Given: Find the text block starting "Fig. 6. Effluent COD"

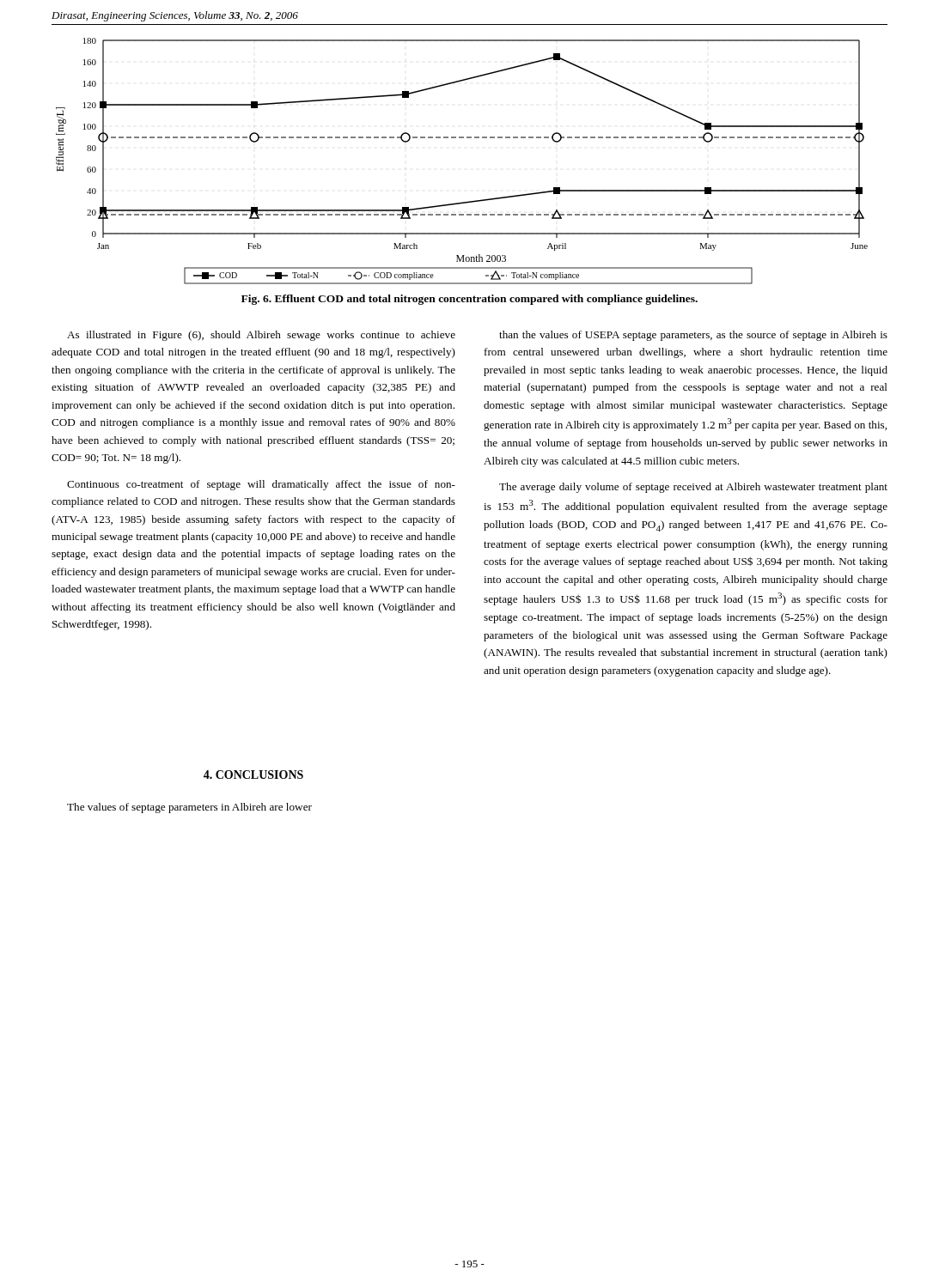Looking at the screenshot, I should [470, 298].
